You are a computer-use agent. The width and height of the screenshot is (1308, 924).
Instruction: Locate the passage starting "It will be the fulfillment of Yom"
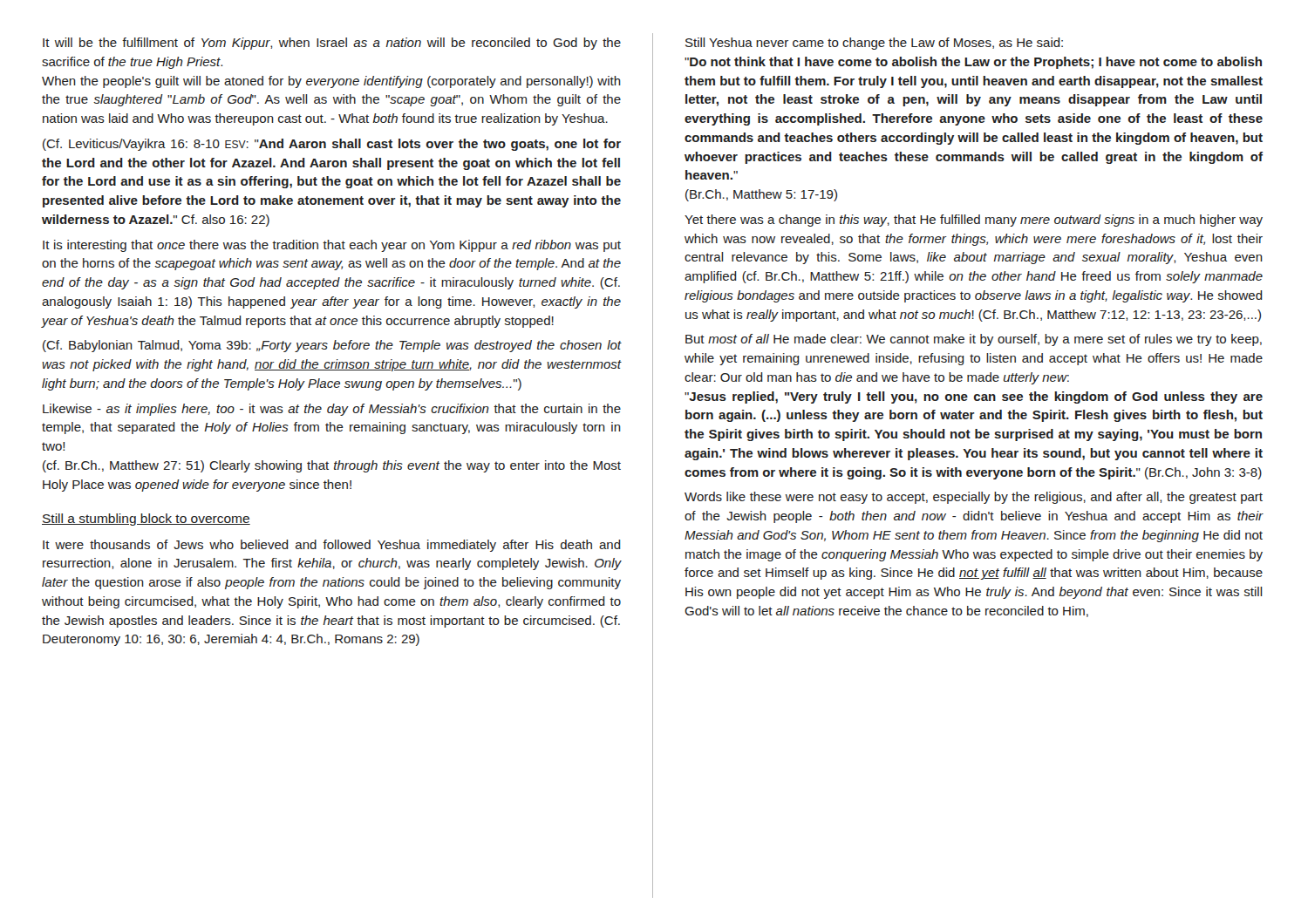tap(331, 80)
